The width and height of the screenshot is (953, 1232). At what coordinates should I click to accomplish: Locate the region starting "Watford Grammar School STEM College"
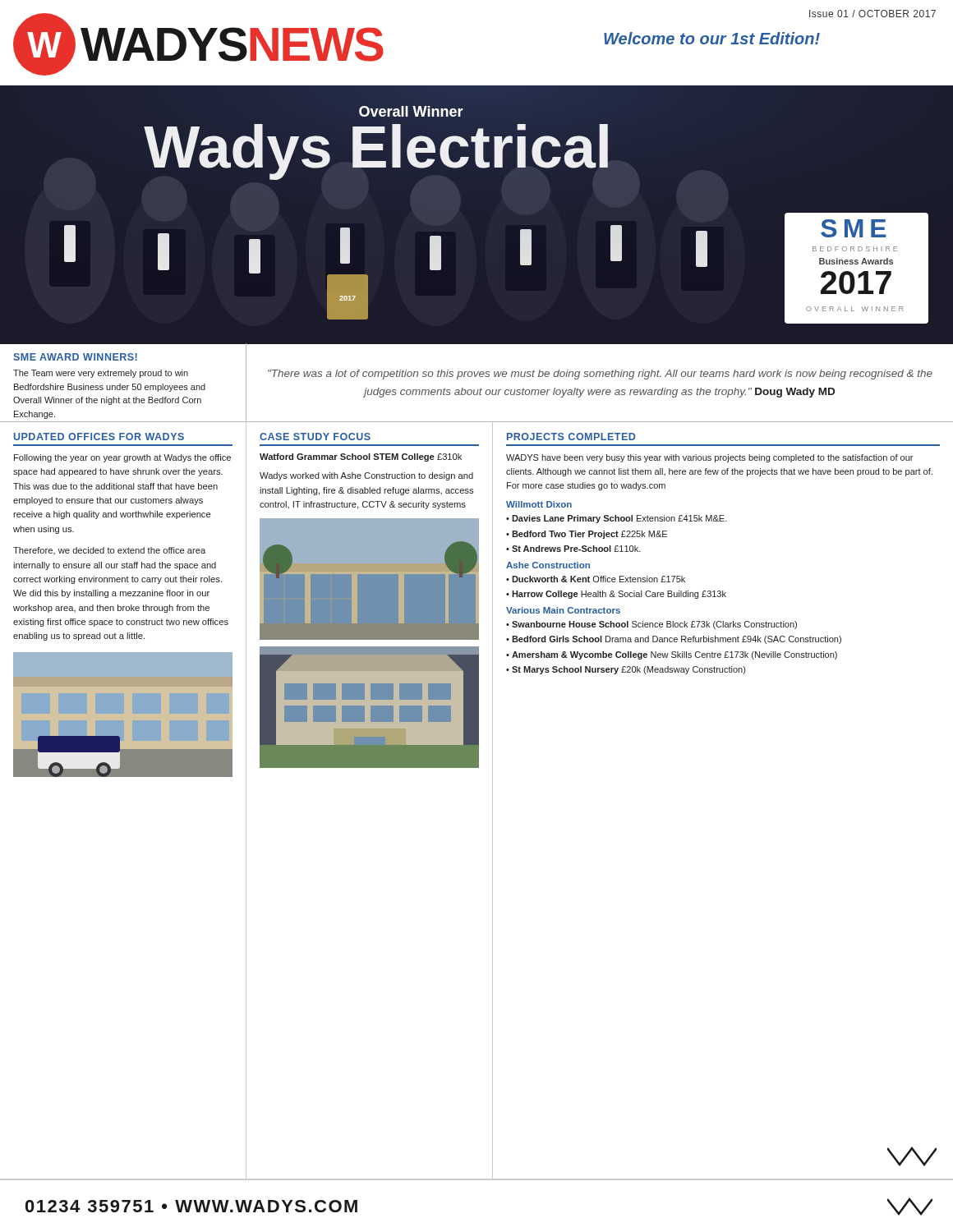pyautogui.click(x=361, y=457)
